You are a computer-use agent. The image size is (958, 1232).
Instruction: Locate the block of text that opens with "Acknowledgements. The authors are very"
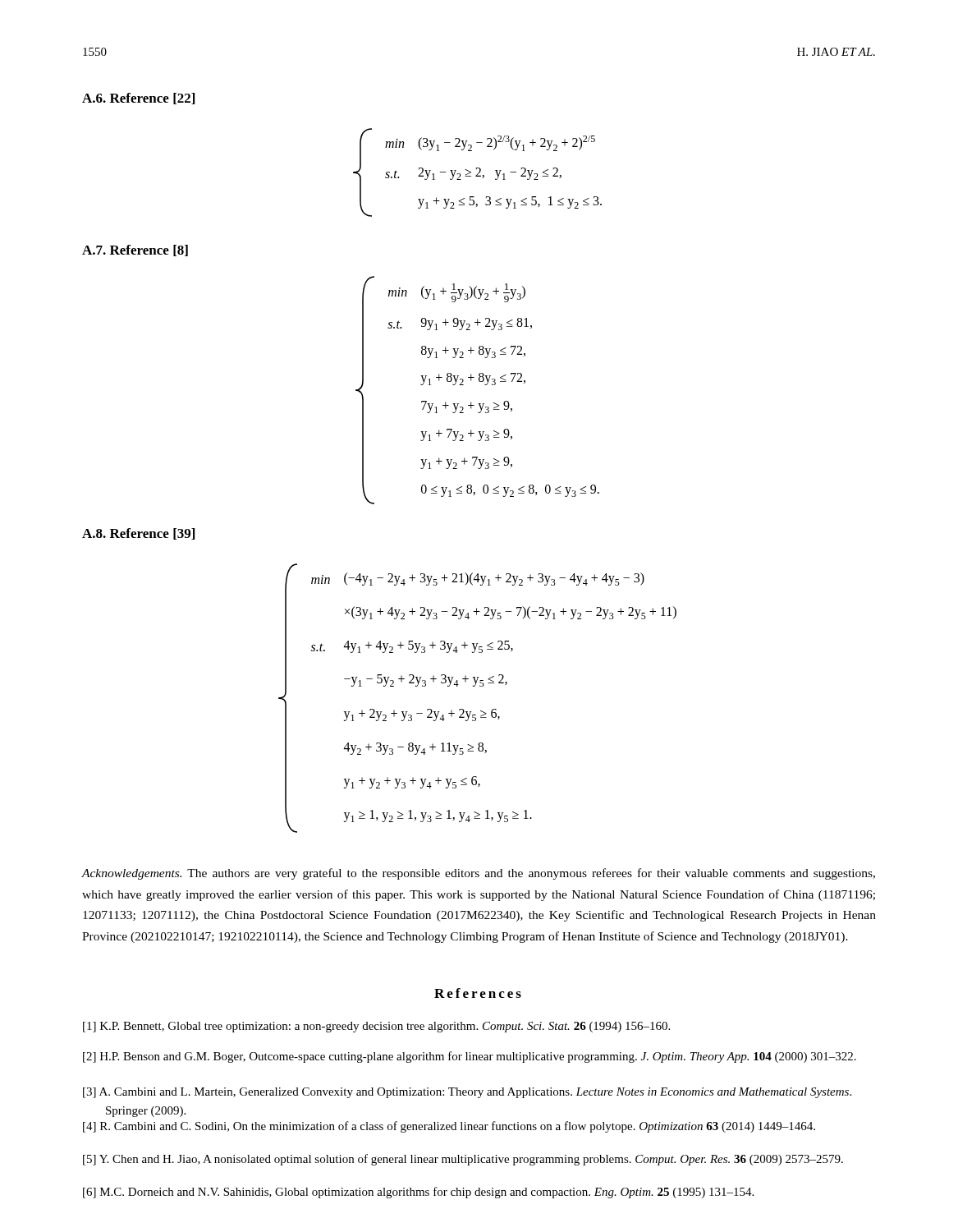479,904
